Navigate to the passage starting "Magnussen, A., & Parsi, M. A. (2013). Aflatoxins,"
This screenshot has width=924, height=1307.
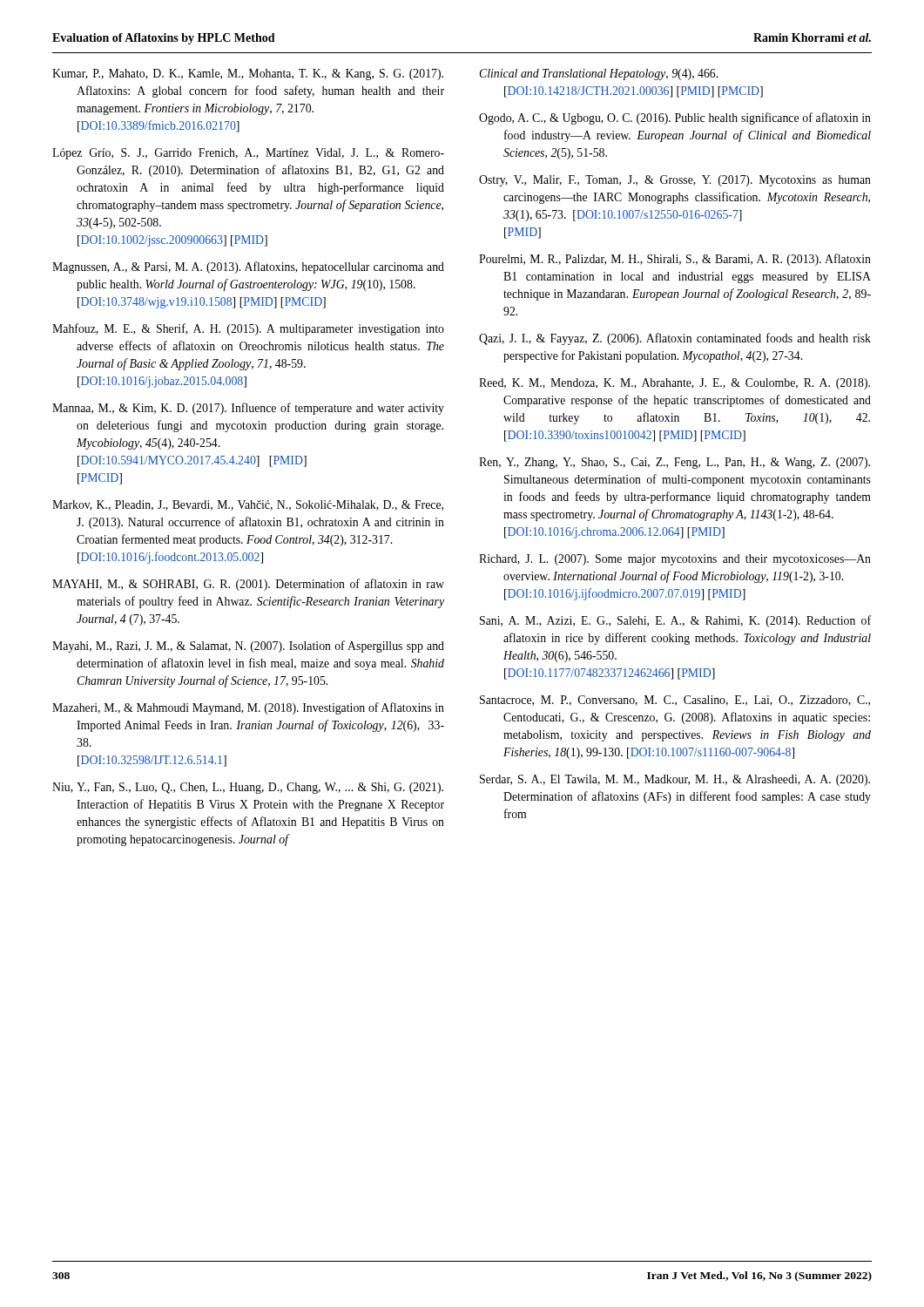pos(248,284)
